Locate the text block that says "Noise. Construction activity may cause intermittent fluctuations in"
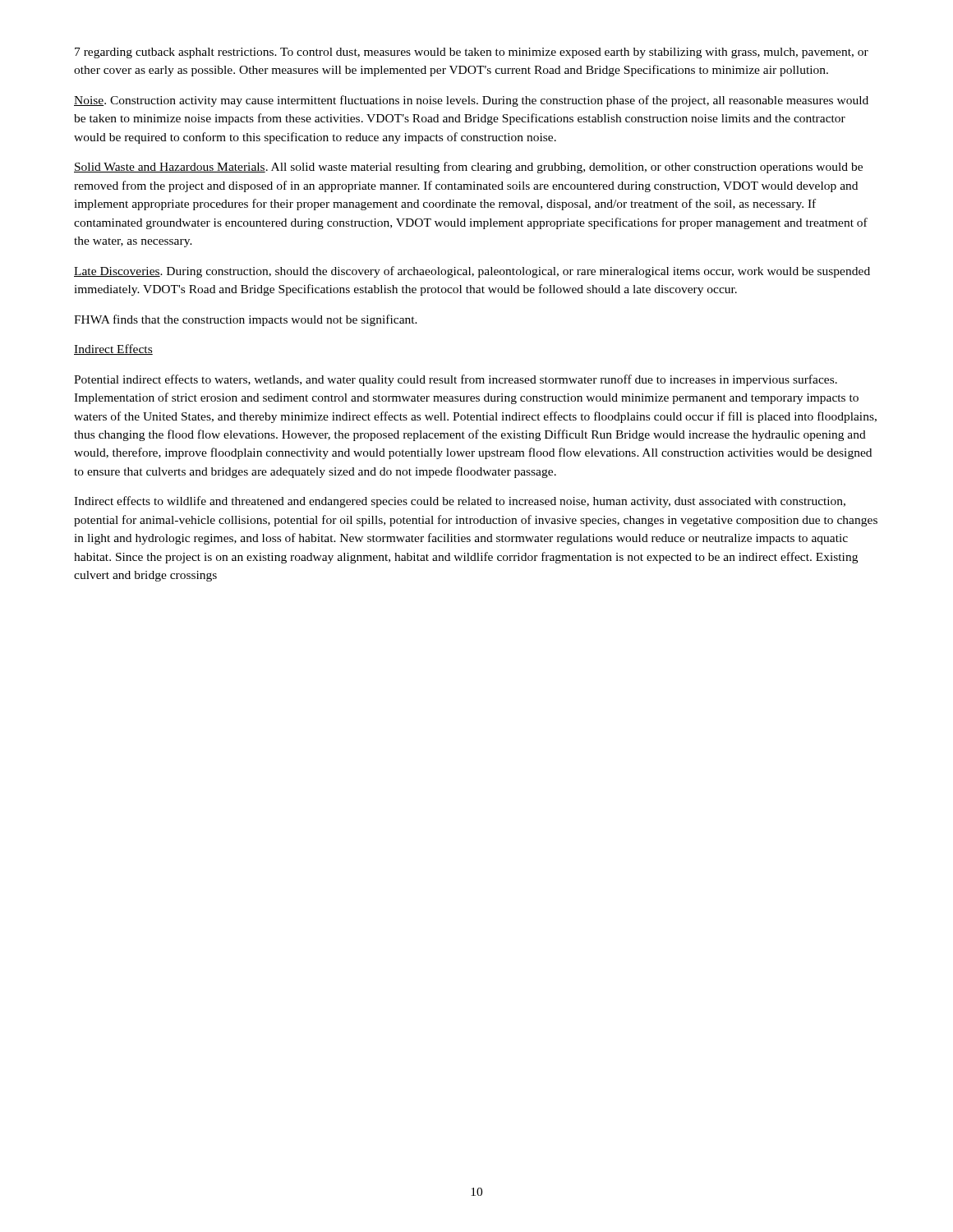 [476, 119]
